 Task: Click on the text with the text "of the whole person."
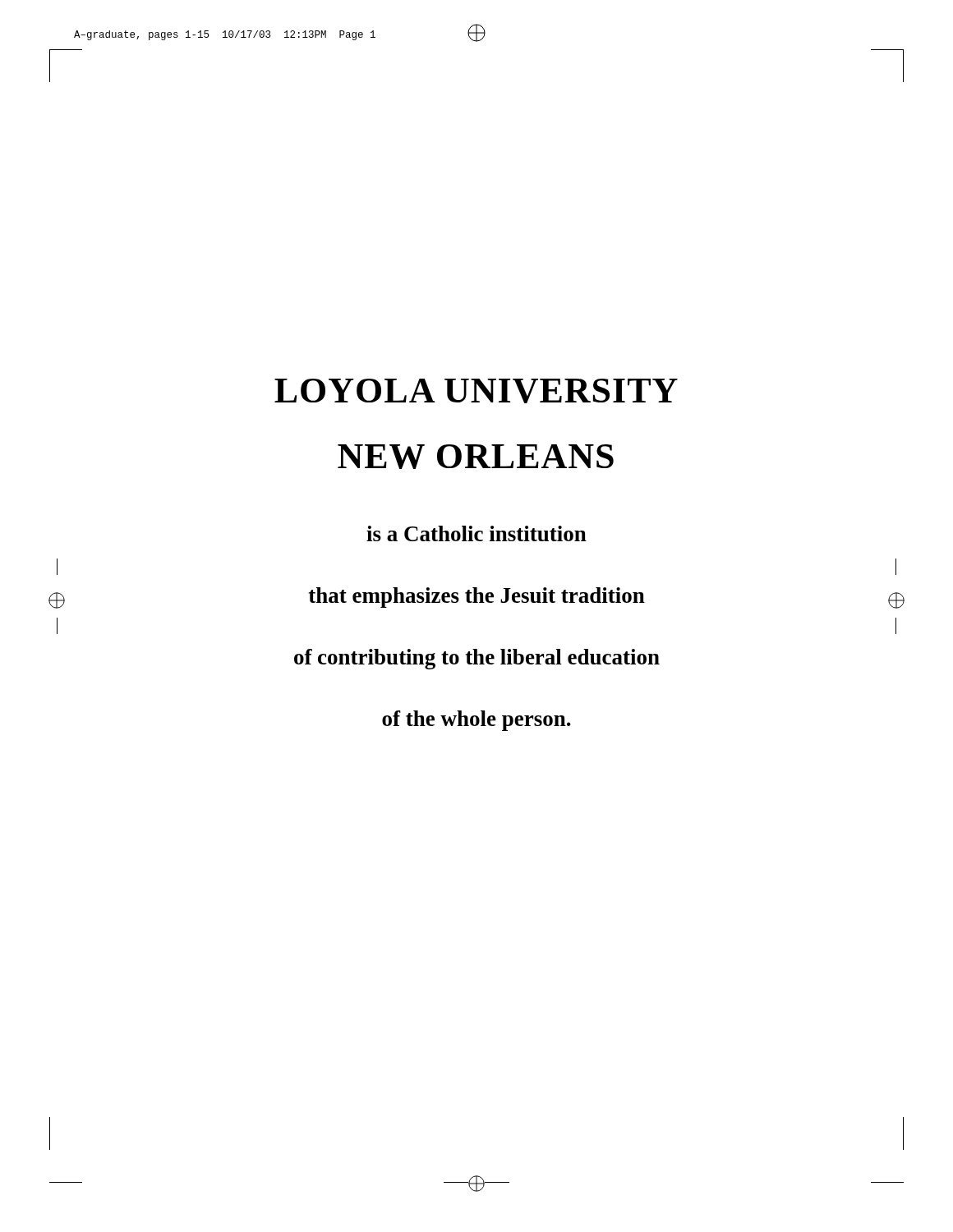476,719
